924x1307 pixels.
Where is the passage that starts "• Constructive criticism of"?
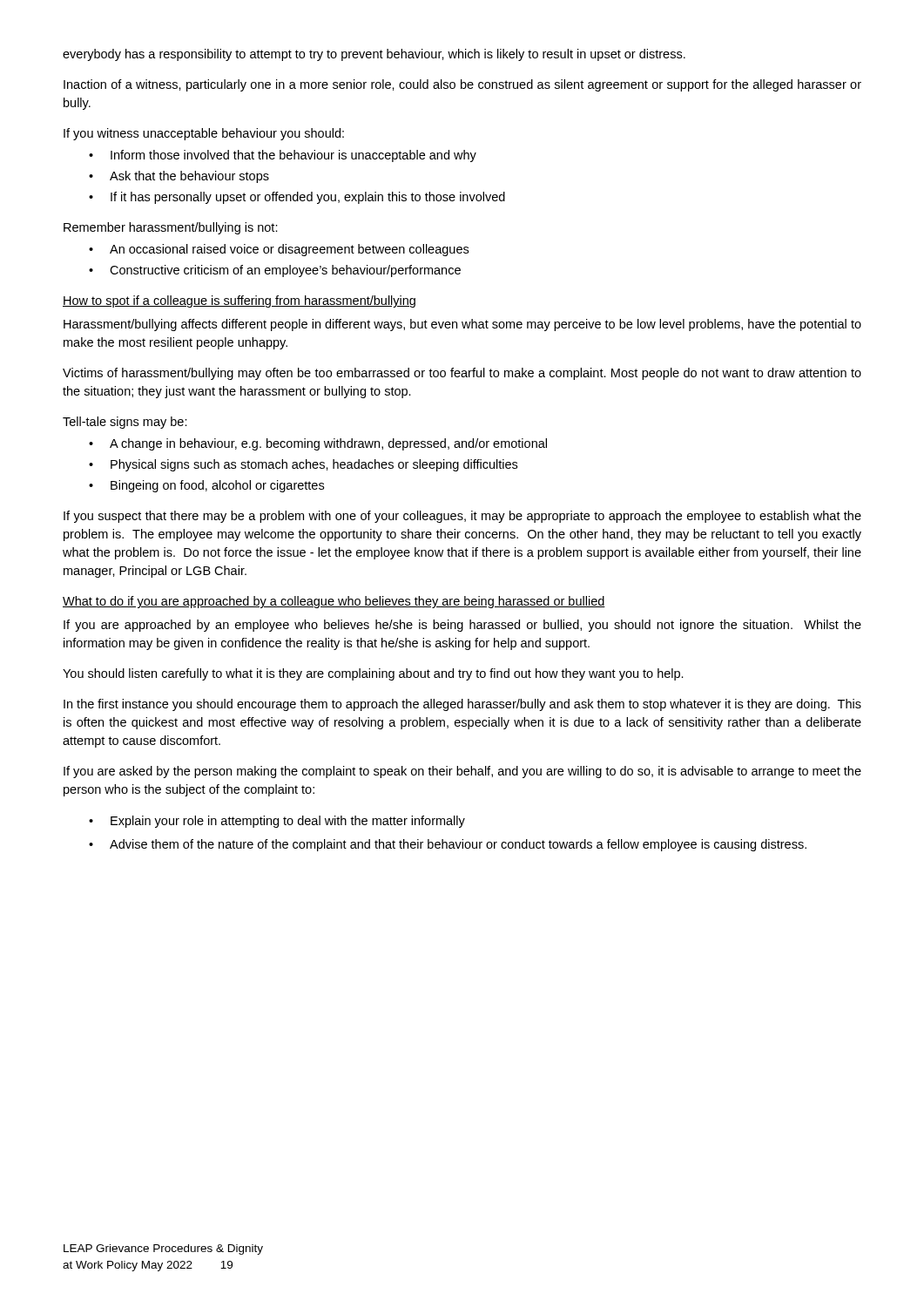(x=275, y=271)
